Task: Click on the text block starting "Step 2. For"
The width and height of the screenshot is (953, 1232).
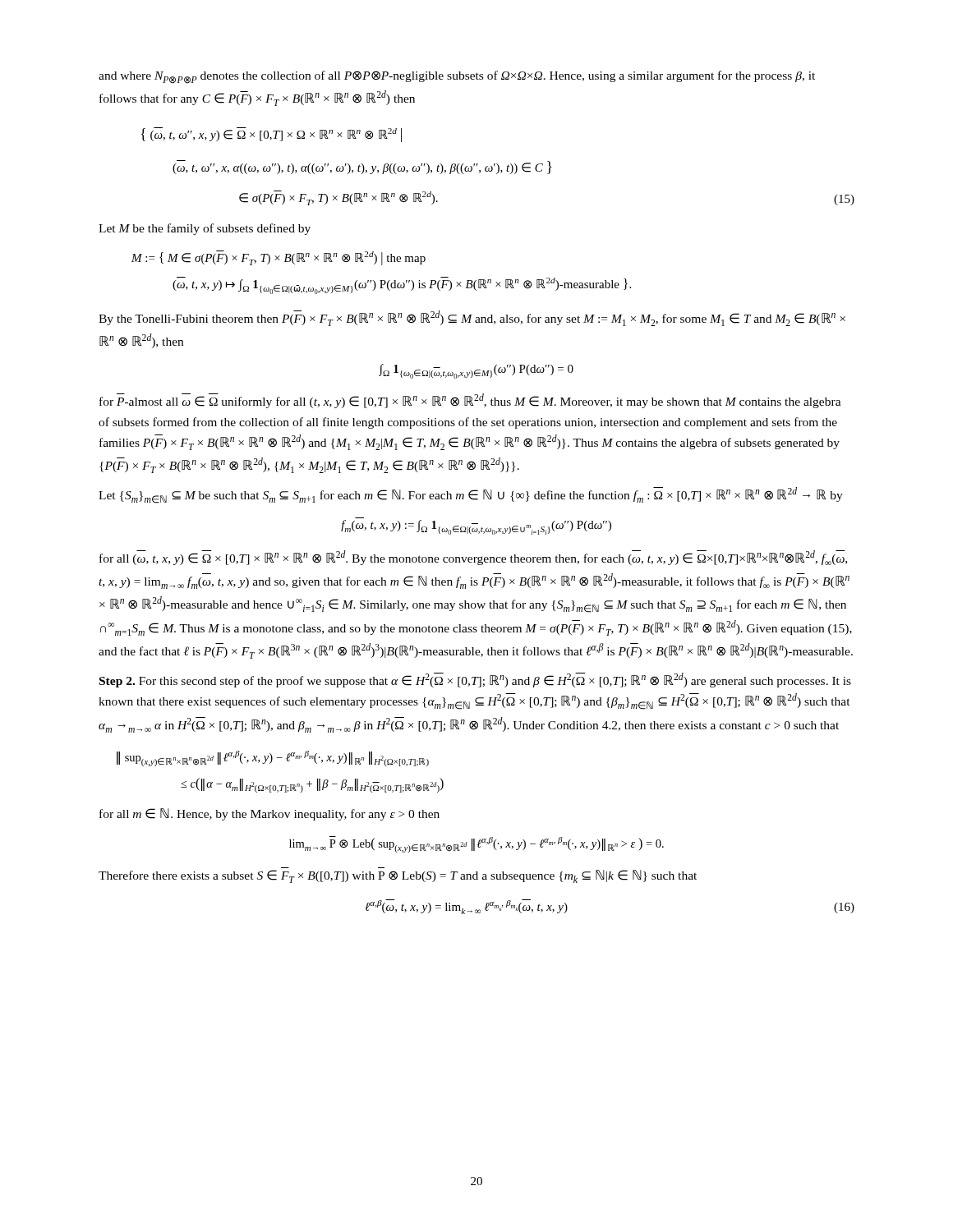Action: point(475,703)
